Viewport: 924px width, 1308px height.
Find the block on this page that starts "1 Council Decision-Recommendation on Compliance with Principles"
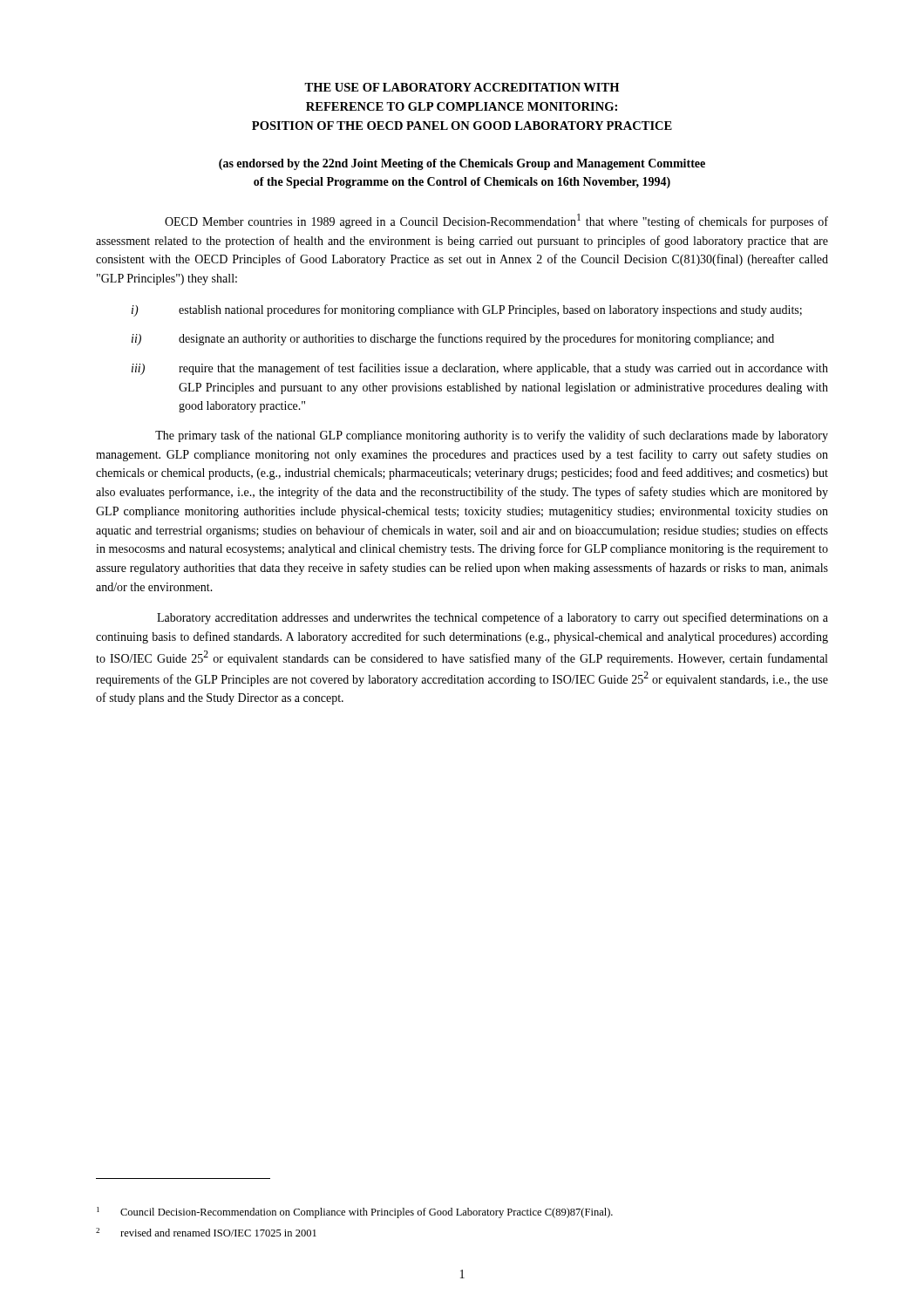[x=462, y=1212]
